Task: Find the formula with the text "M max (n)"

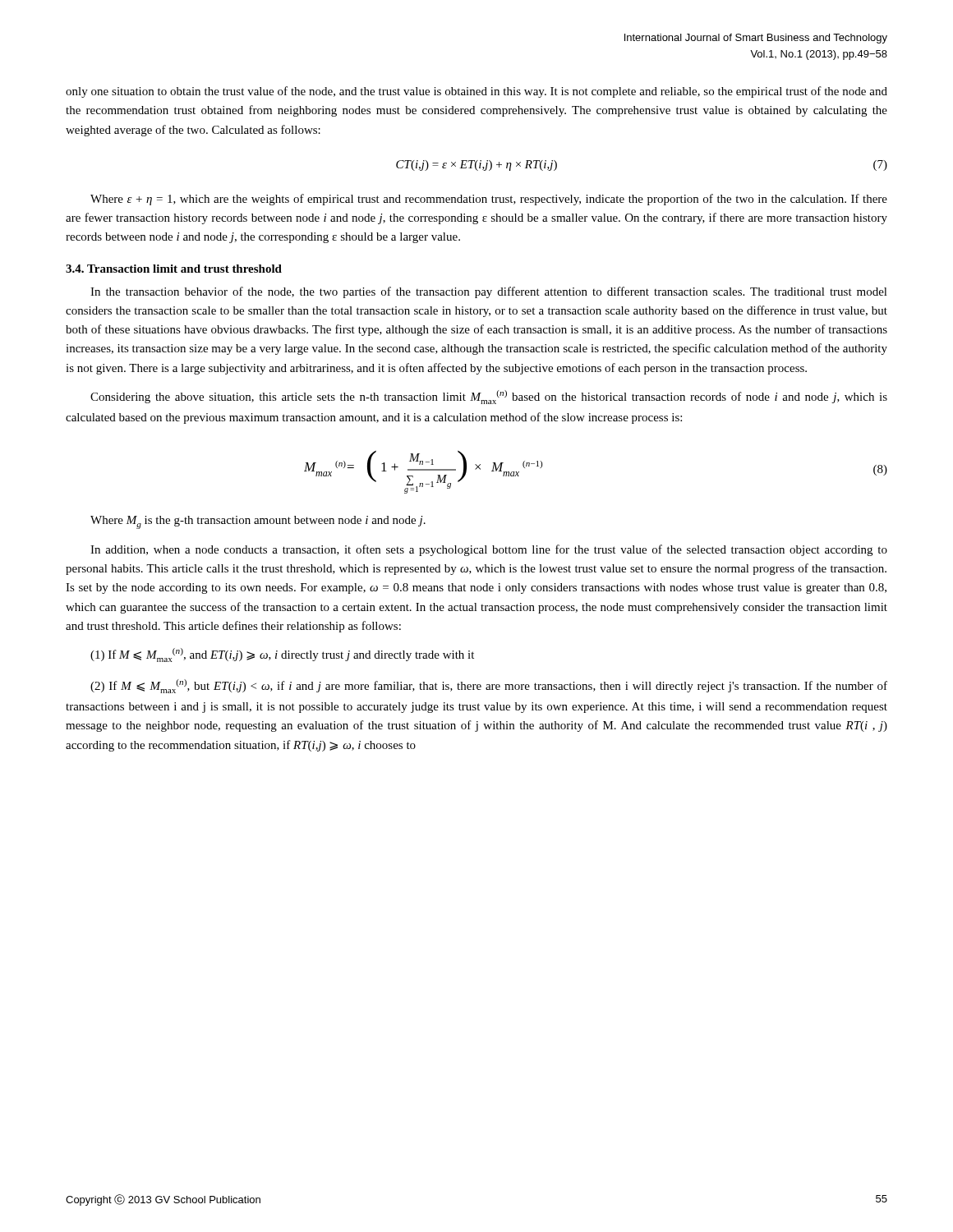Action: [430, 470]
